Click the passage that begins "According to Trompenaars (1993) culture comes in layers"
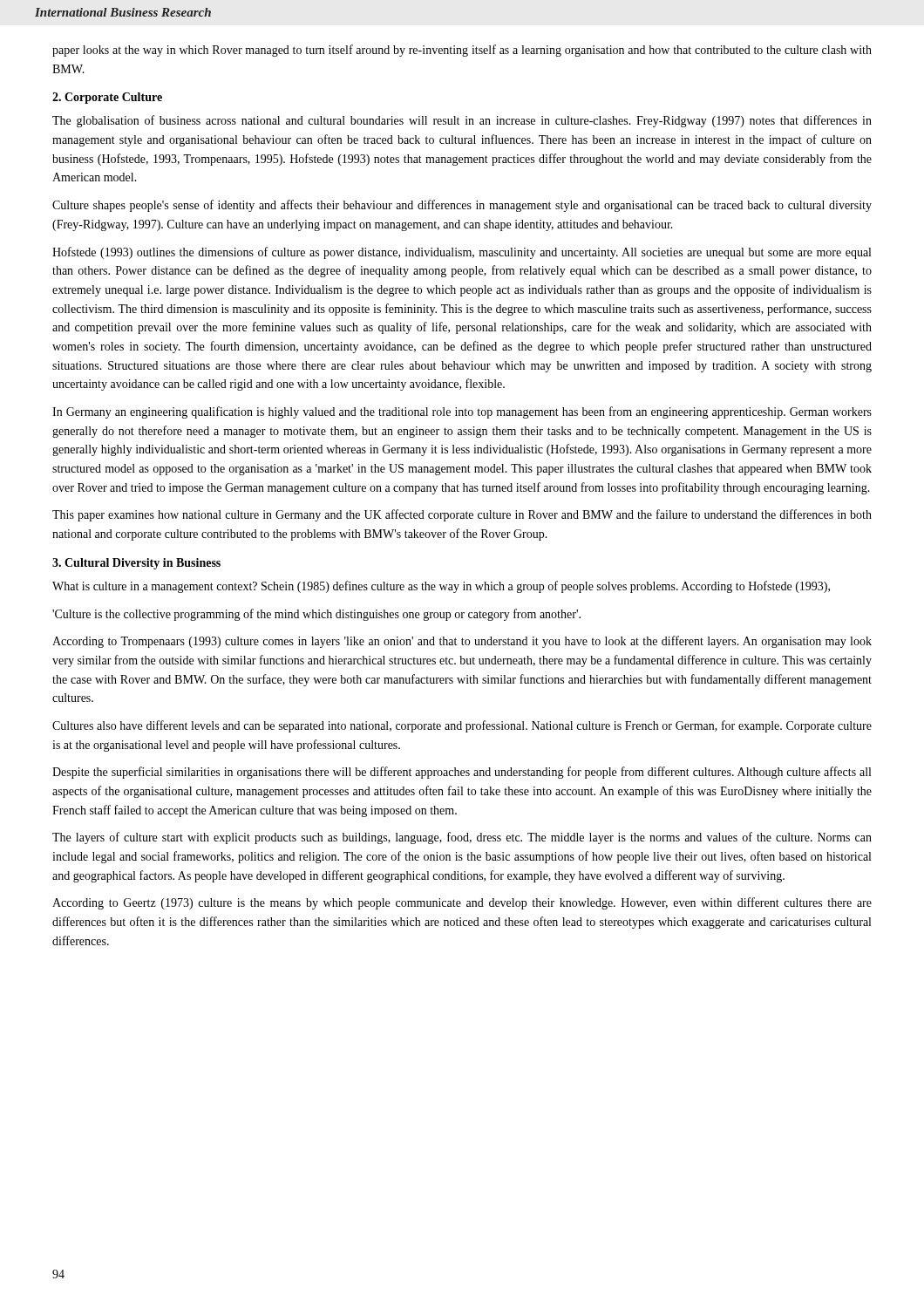The height and width of the screenshot is (1308, 924). coord(462,670)
